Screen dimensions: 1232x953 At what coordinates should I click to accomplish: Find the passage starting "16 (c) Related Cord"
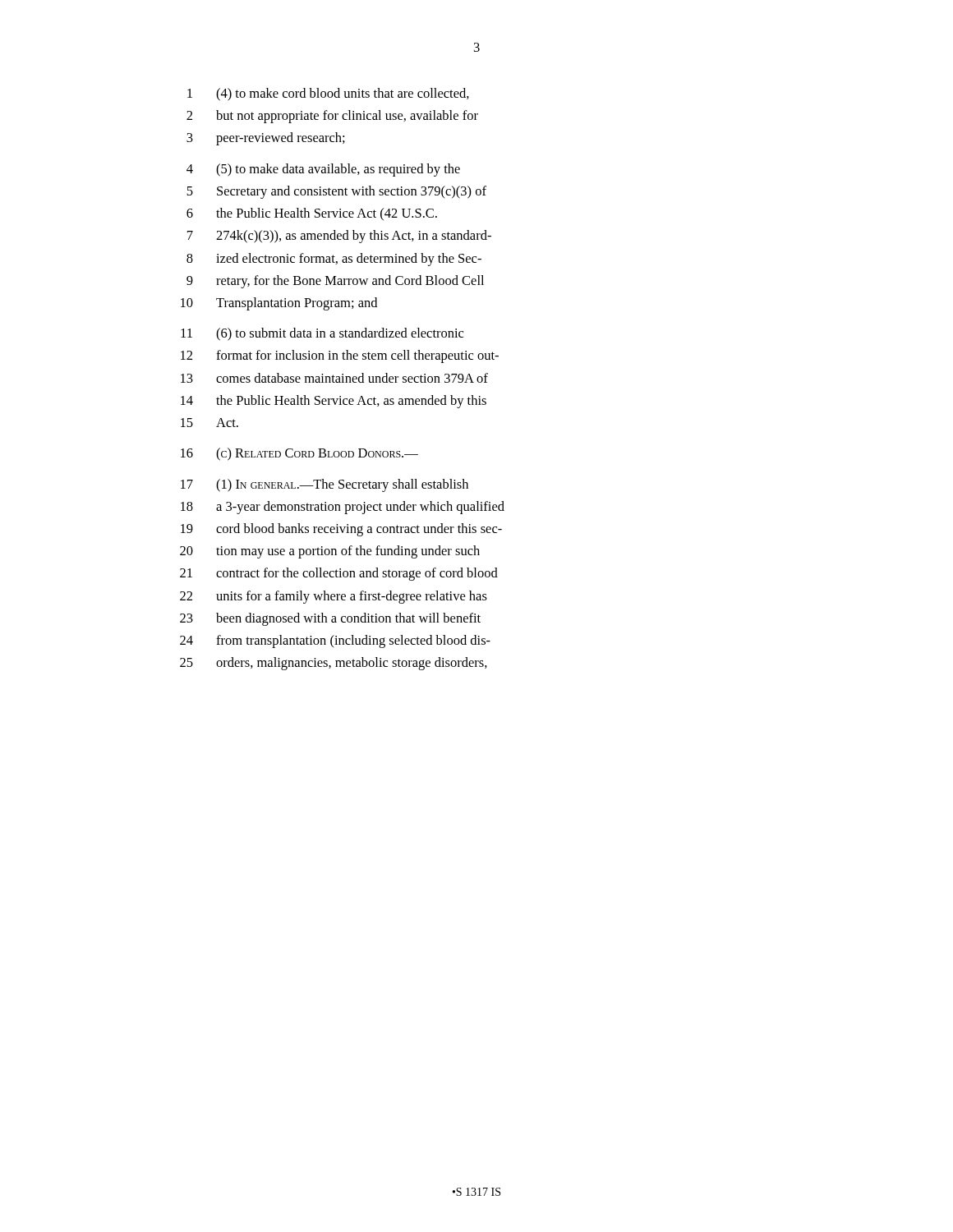click(x=299, y=454)
